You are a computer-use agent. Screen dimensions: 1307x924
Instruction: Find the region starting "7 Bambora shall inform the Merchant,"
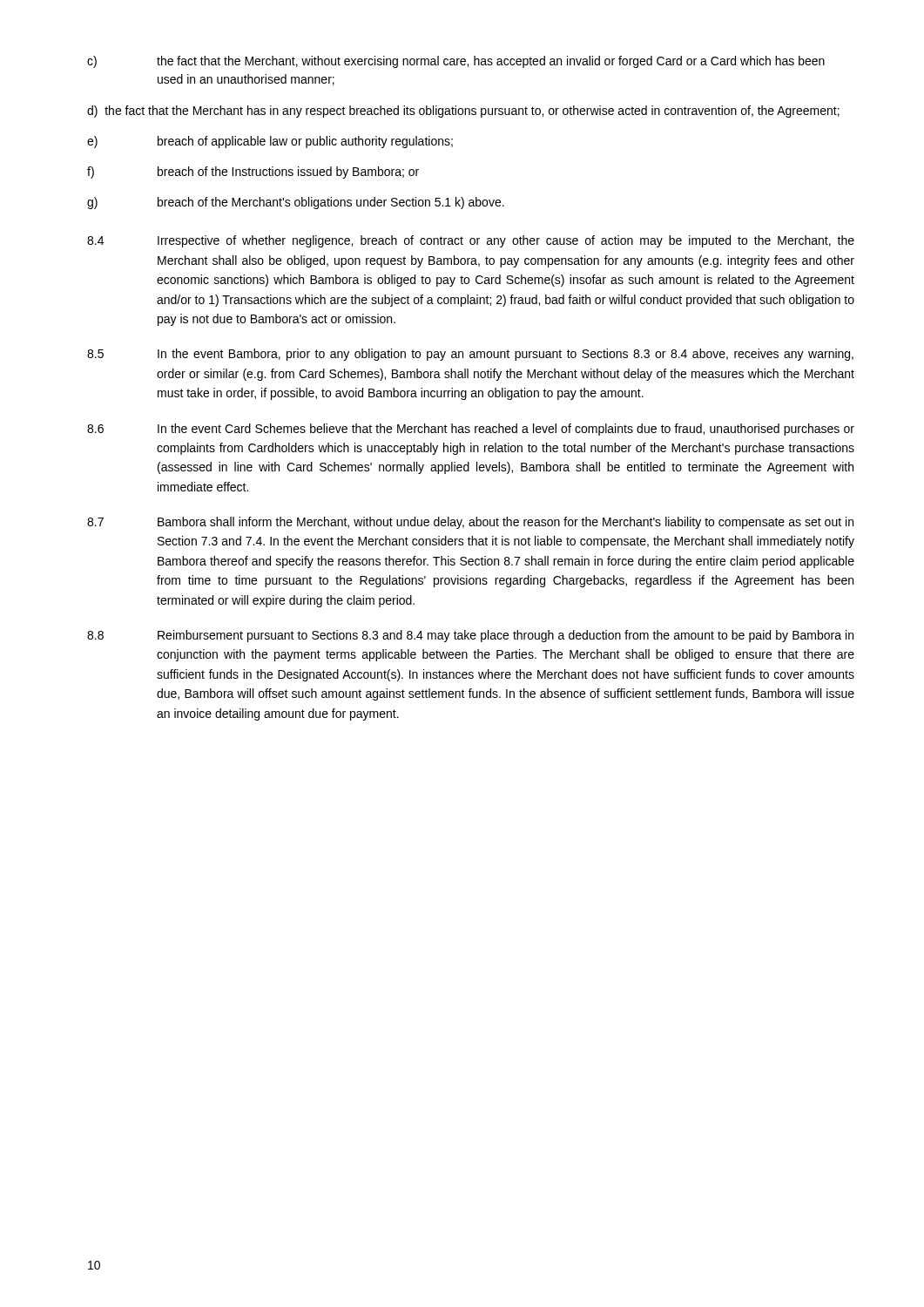pyautogui.click(x=471, y=561)
